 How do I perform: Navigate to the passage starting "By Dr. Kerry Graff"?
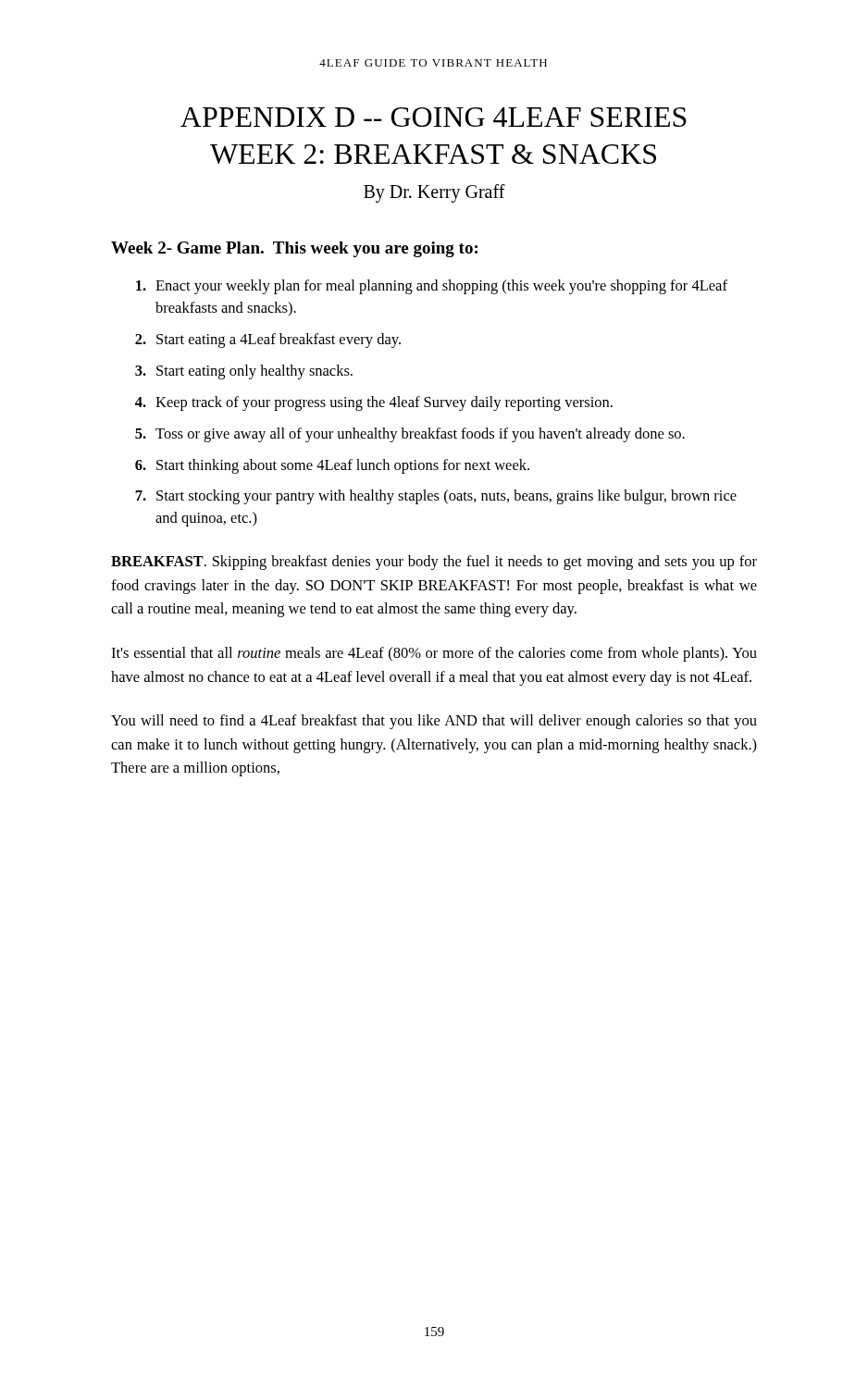tap(434, 192)
